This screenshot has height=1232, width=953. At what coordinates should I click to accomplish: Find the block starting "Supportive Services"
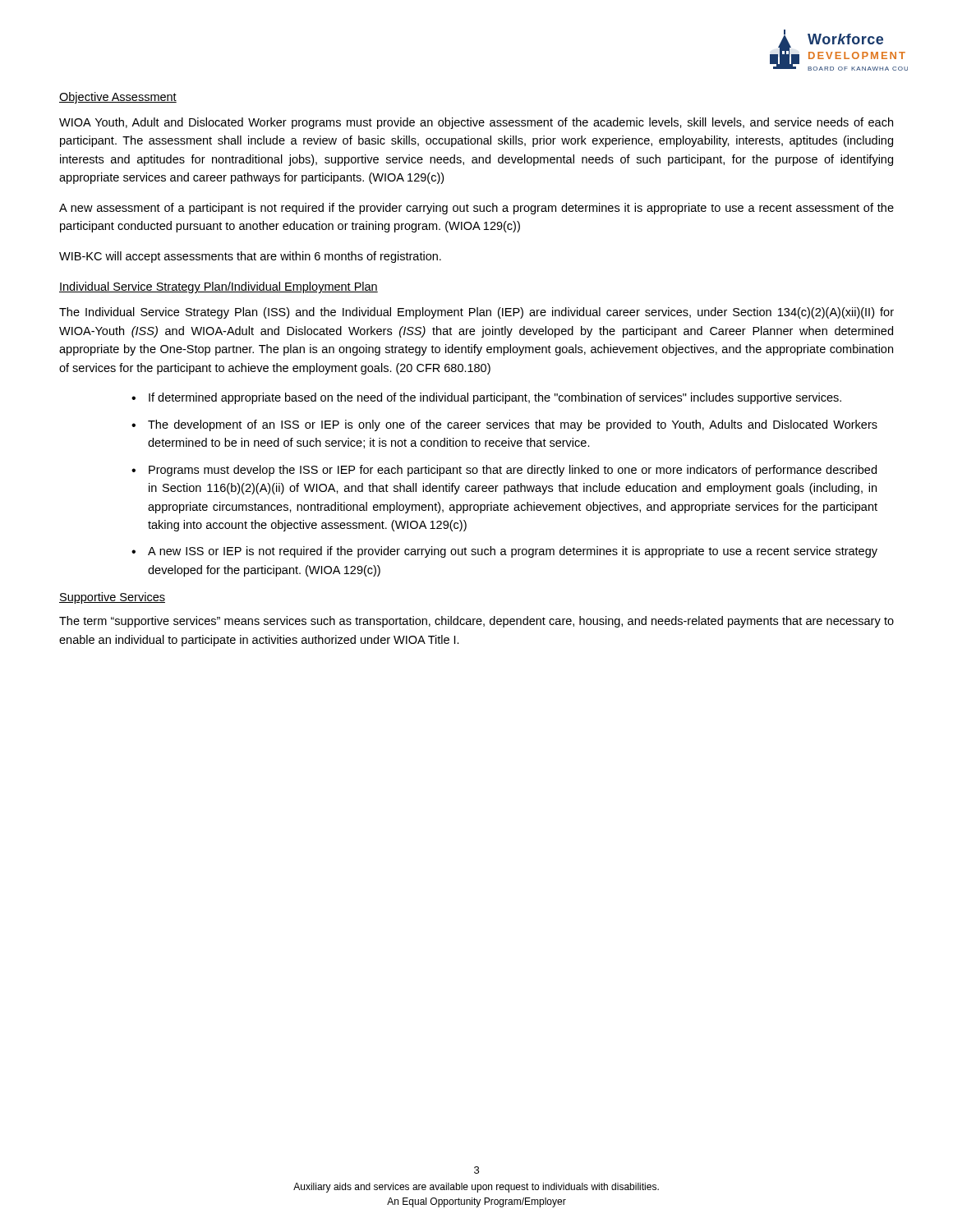pyautogui.click(x=112, y=597)
